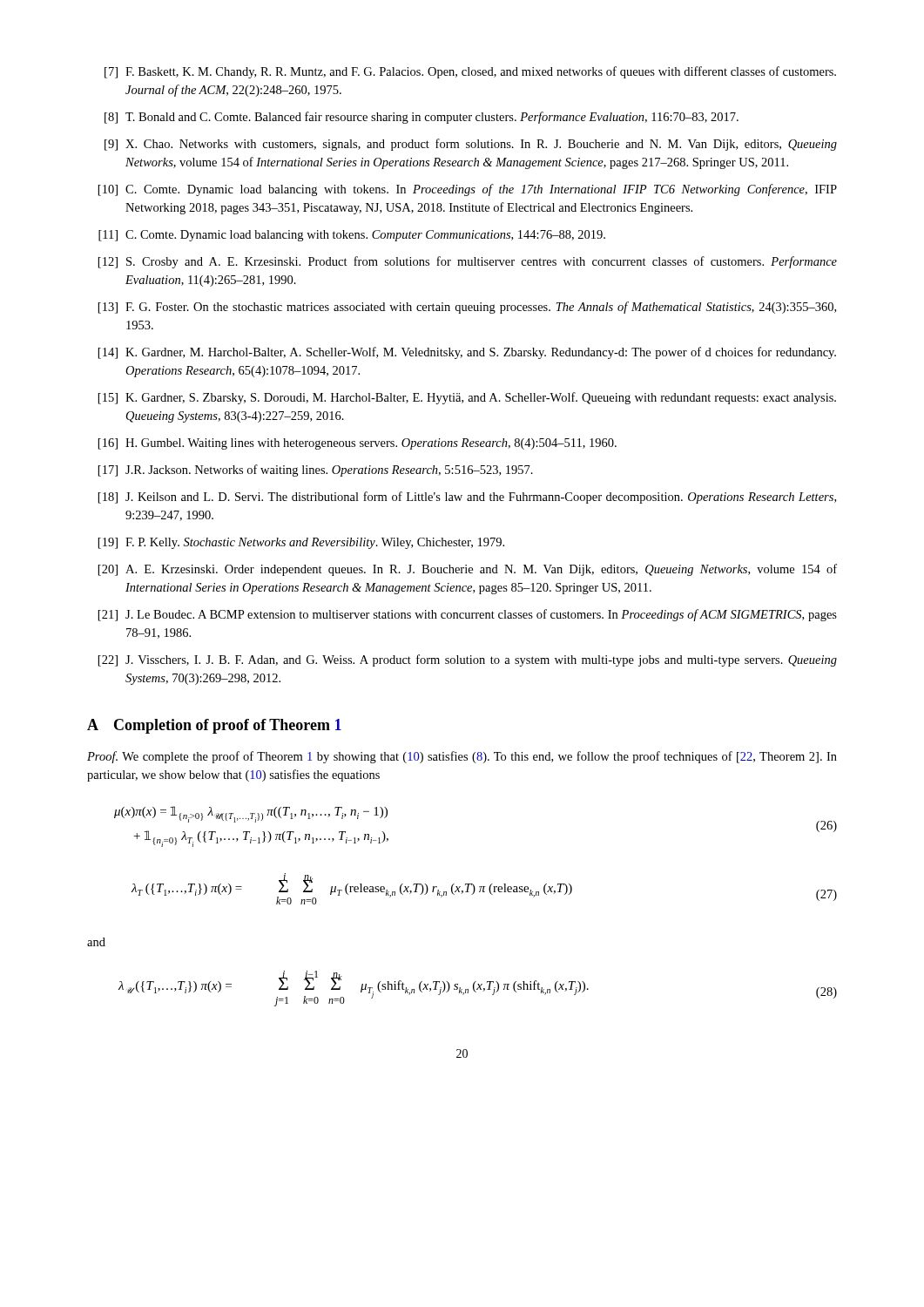Viewport: 924px width, 1307px height.
Task: Select the formula containing "λ𝒰 ({T1,…,Ti}) π(x) = i Σ"
Action: [462, 992]
